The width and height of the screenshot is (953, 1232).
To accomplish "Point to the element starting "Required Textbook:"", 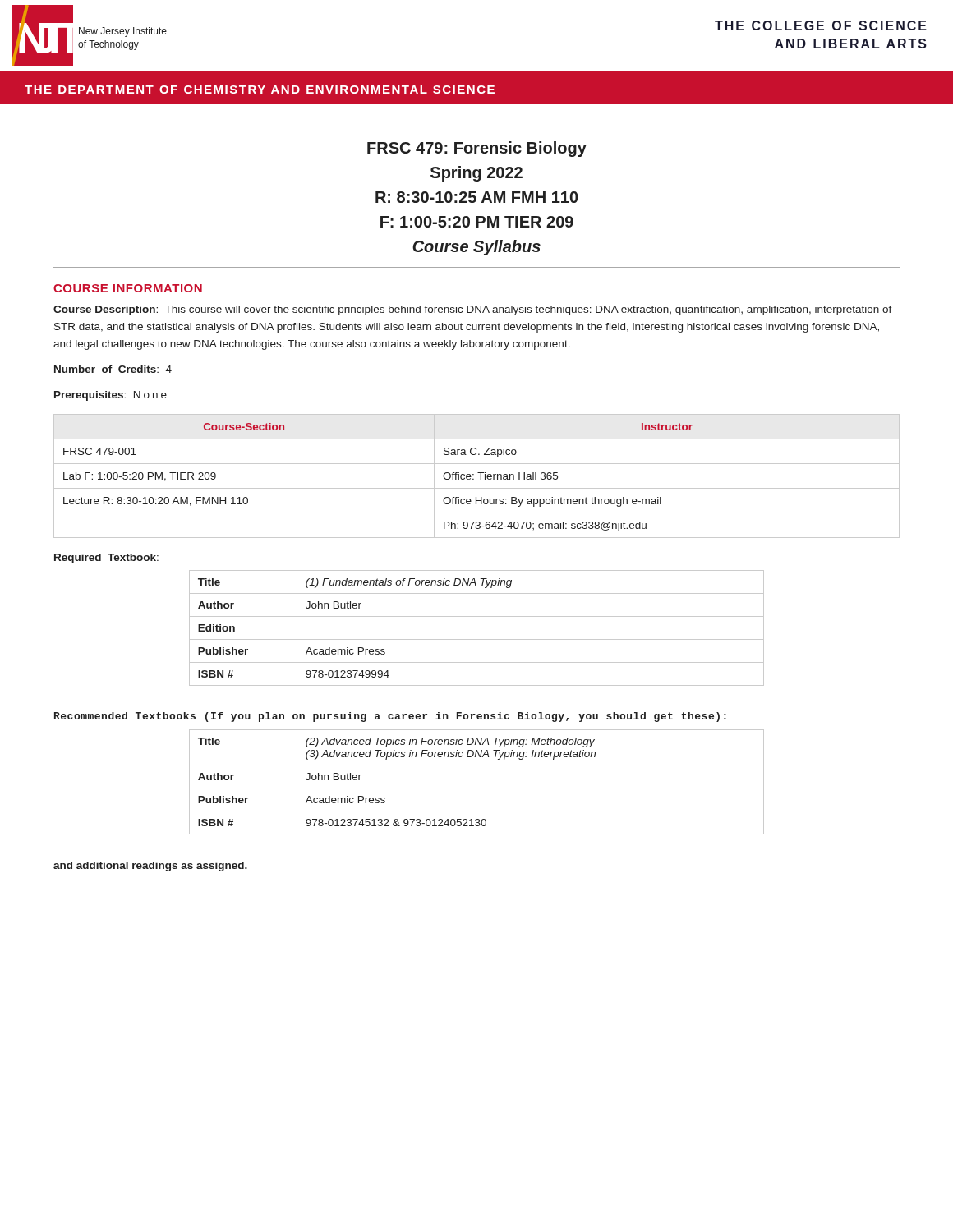I will (x=106, y=557).
